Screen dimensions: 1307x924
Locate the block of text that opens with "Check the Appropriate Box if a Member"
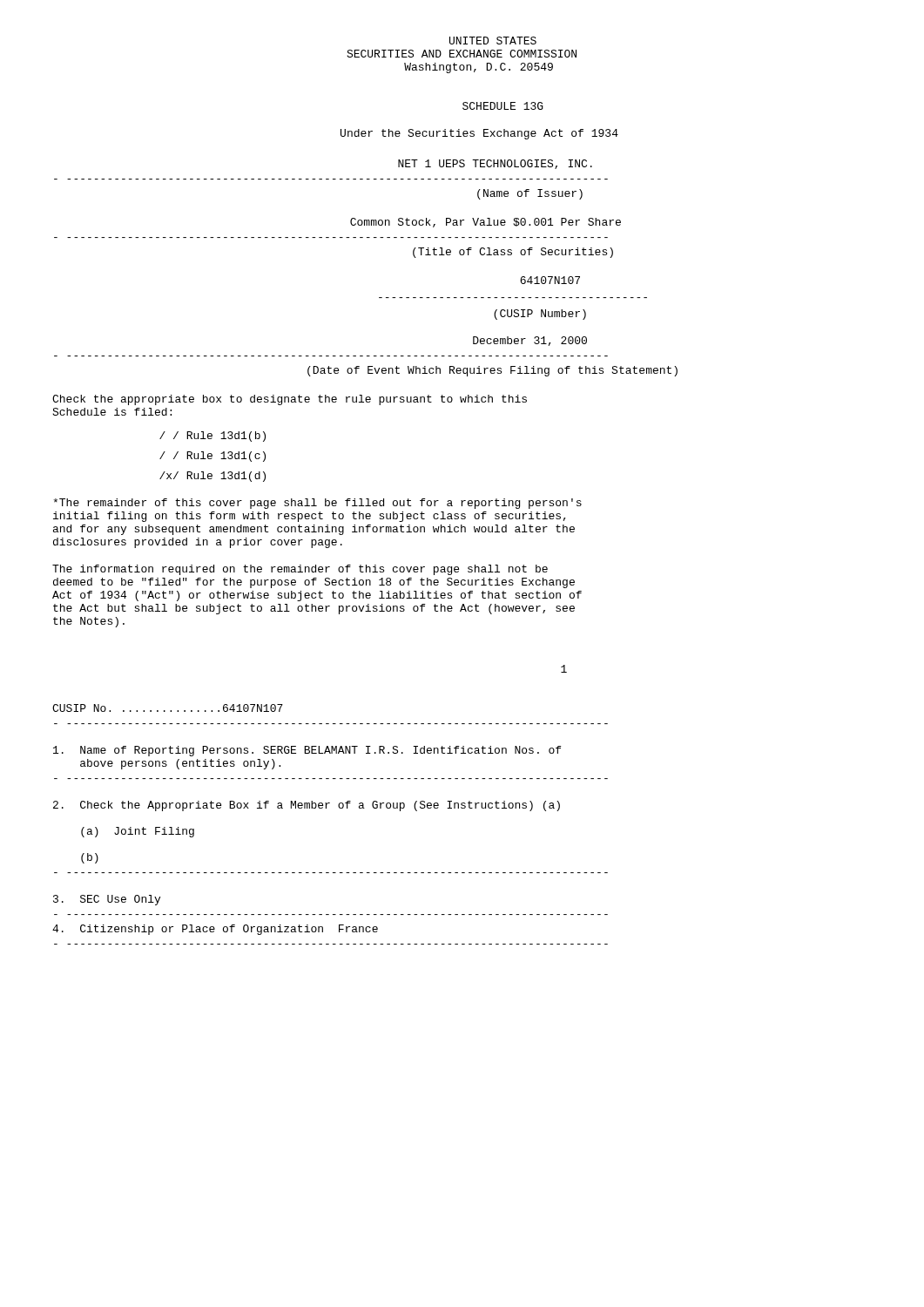(x=307, y=806)
